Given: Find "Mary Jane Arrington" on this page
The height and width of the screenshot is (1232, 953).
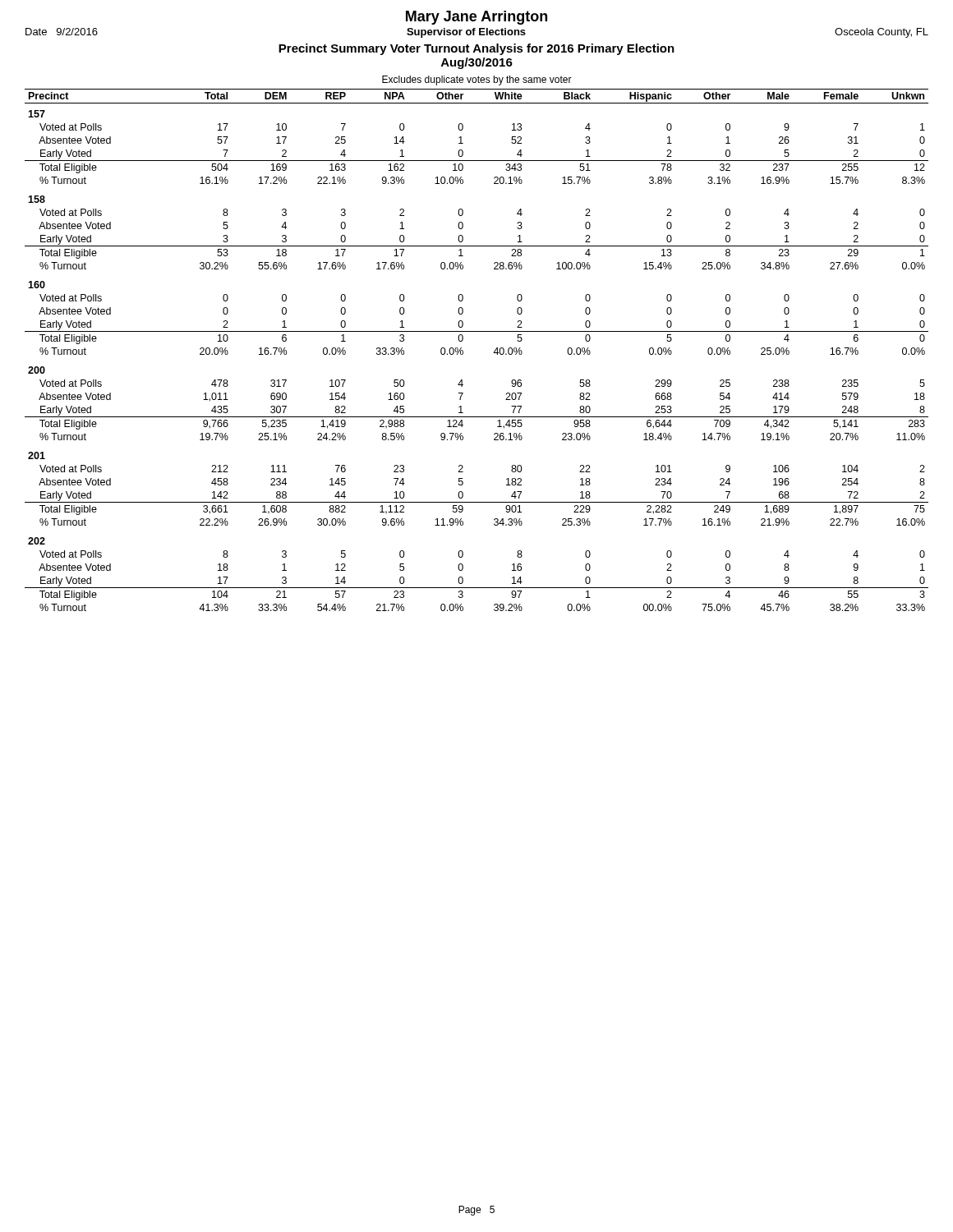Looking at the screenshot, I should (x=476, y=16).
